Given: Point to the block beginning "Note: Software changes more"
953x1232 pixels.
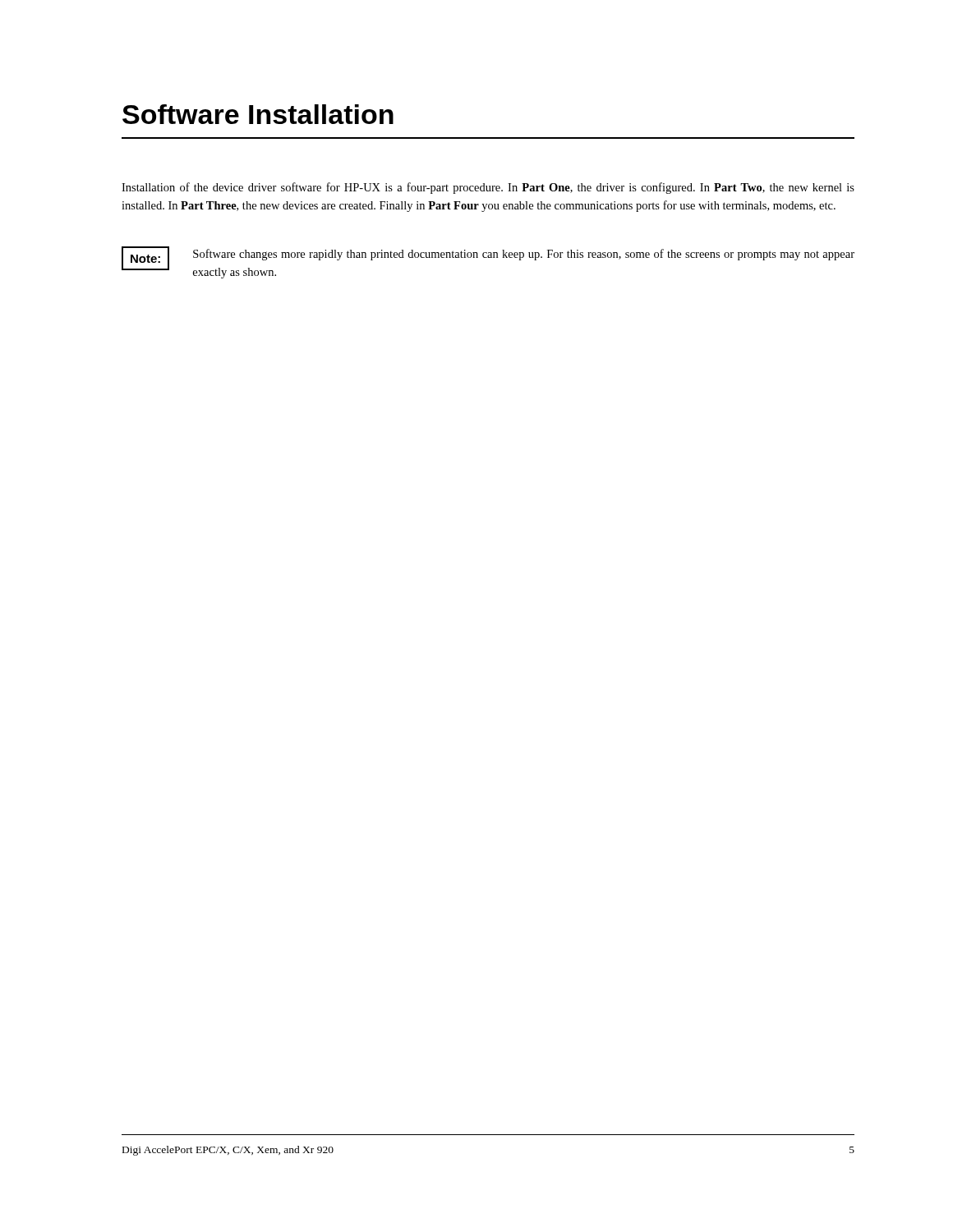Looking at the screenshot, I should coord(488,263).
